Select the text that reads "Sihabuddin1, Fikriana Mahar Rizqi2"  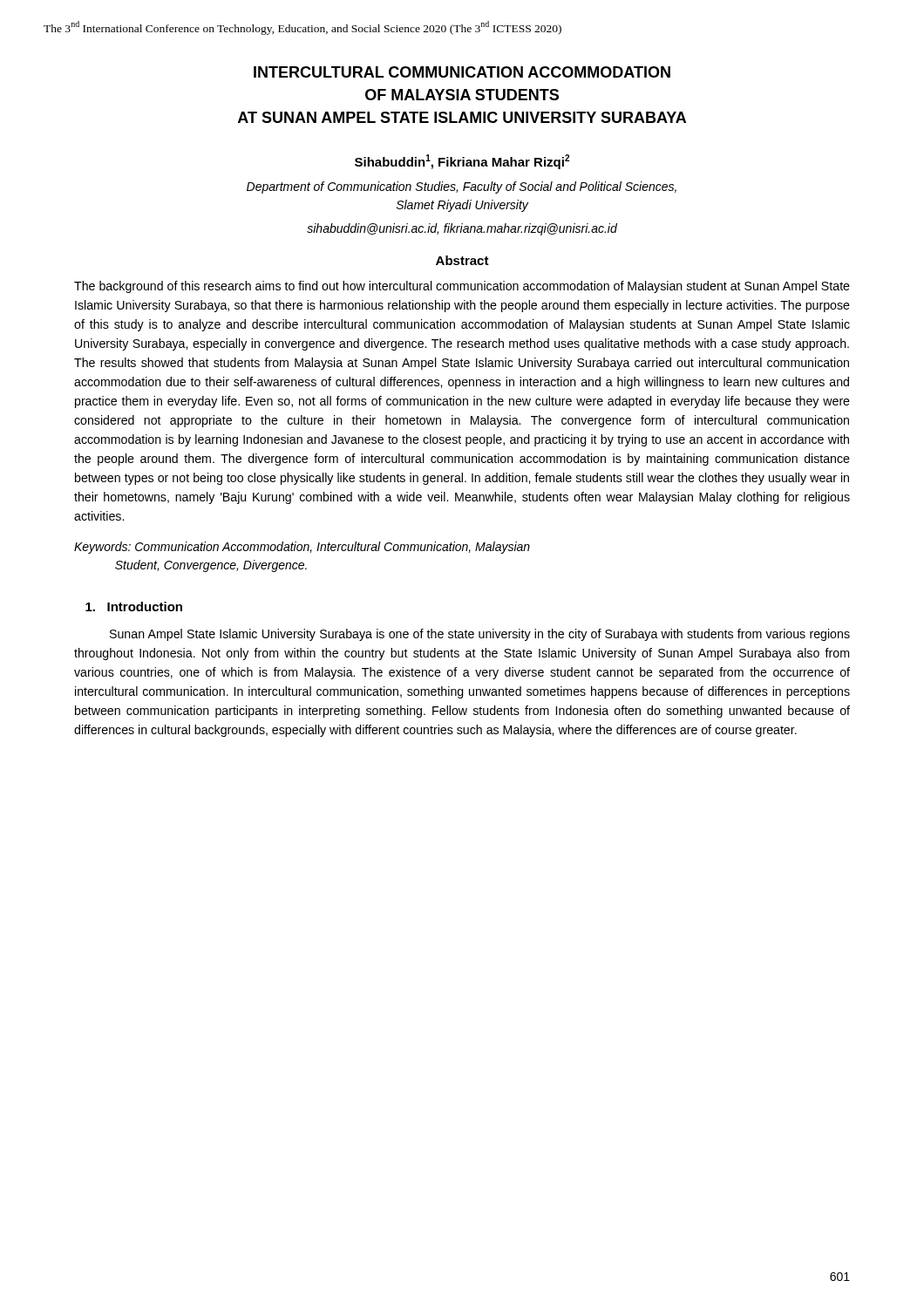tap(462, 162)
